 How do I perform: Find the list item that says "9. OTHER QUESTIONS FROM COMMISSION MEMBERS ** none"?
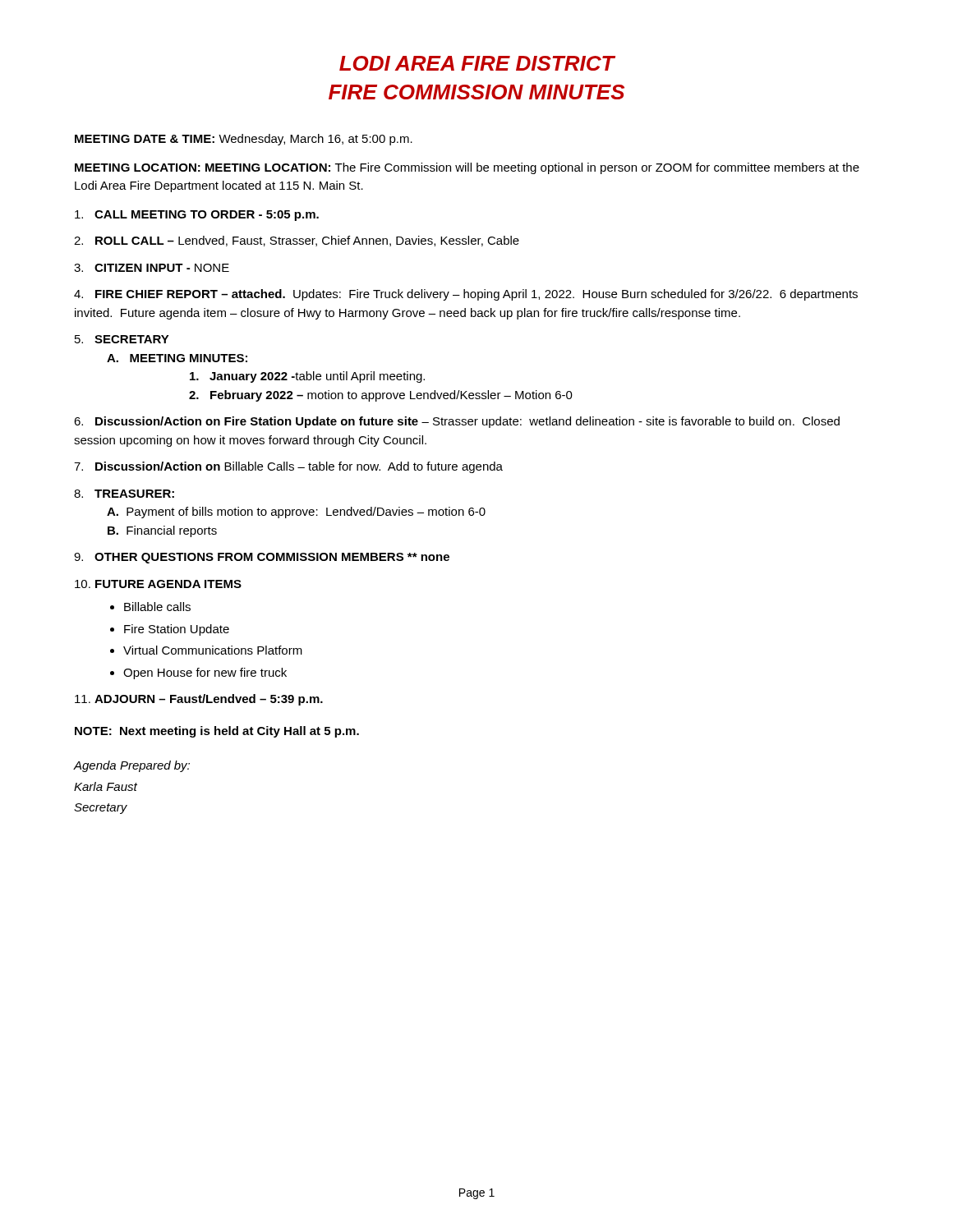click(x=262, y=557)
